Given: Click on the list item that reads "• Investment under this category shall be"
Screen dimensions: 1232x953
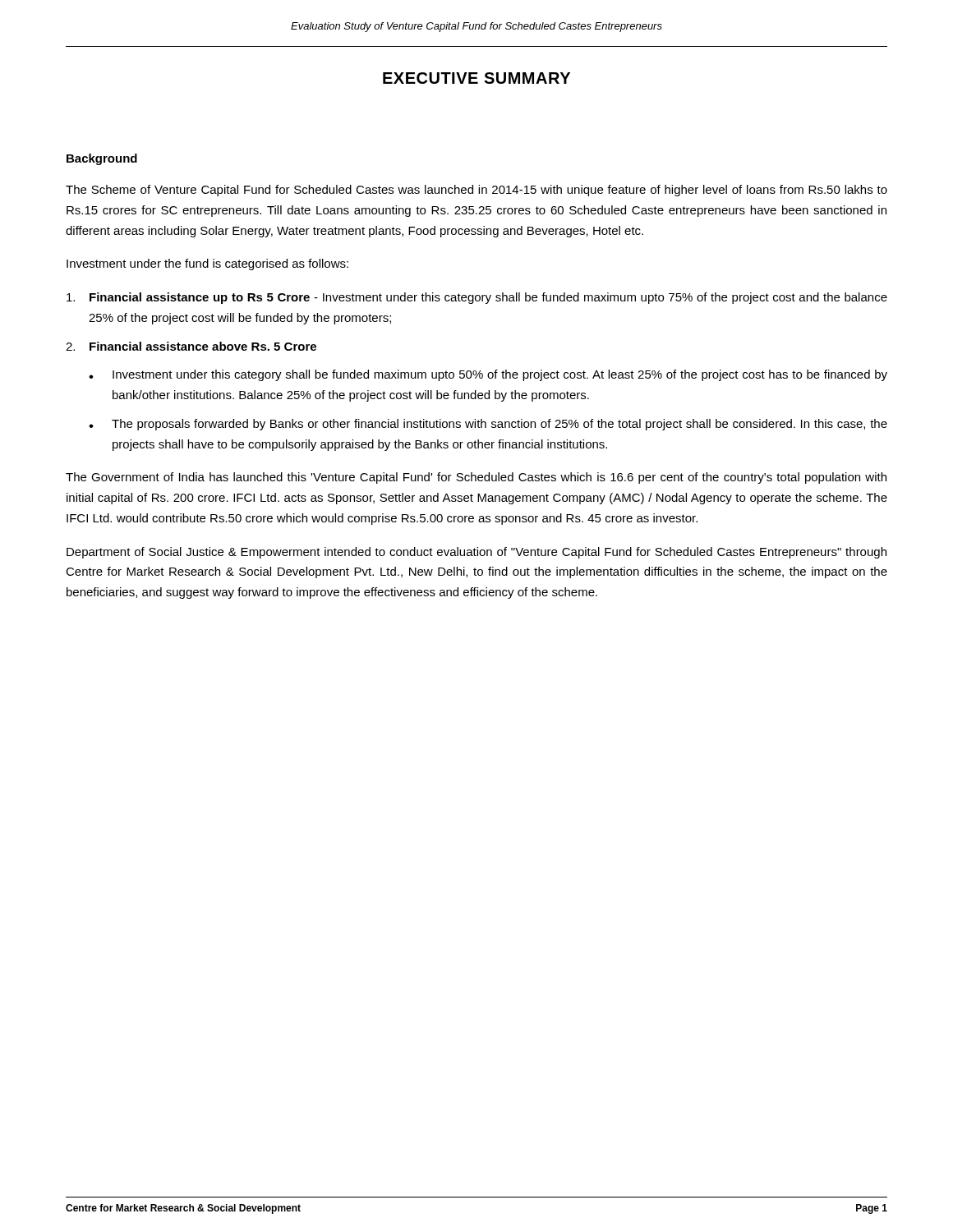Looking at the screenshot, I should click(x=488, y=385).
